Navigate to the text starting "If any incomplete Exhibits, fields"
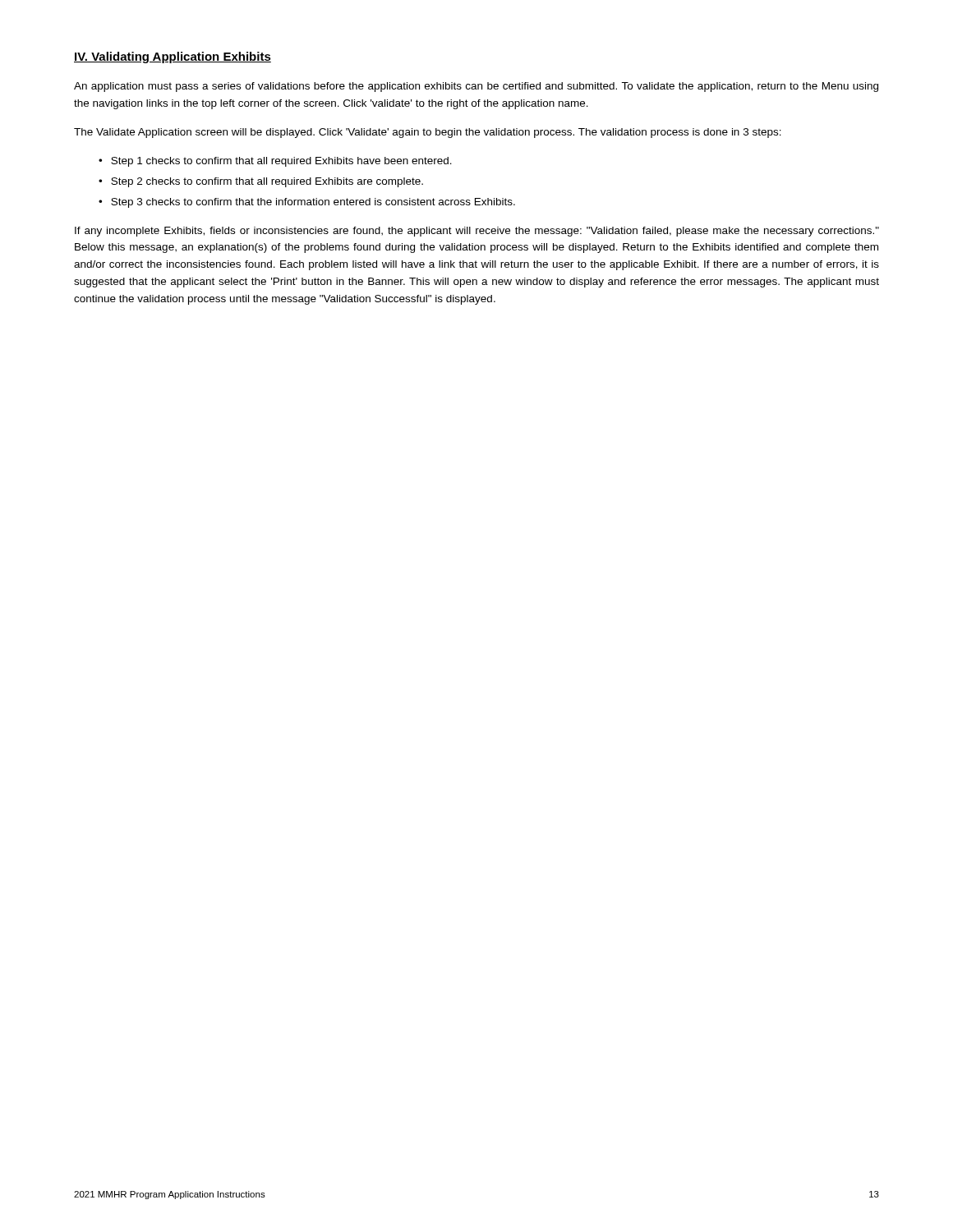The width and height of the screenshot is (953, 1232). coord(476,264)
